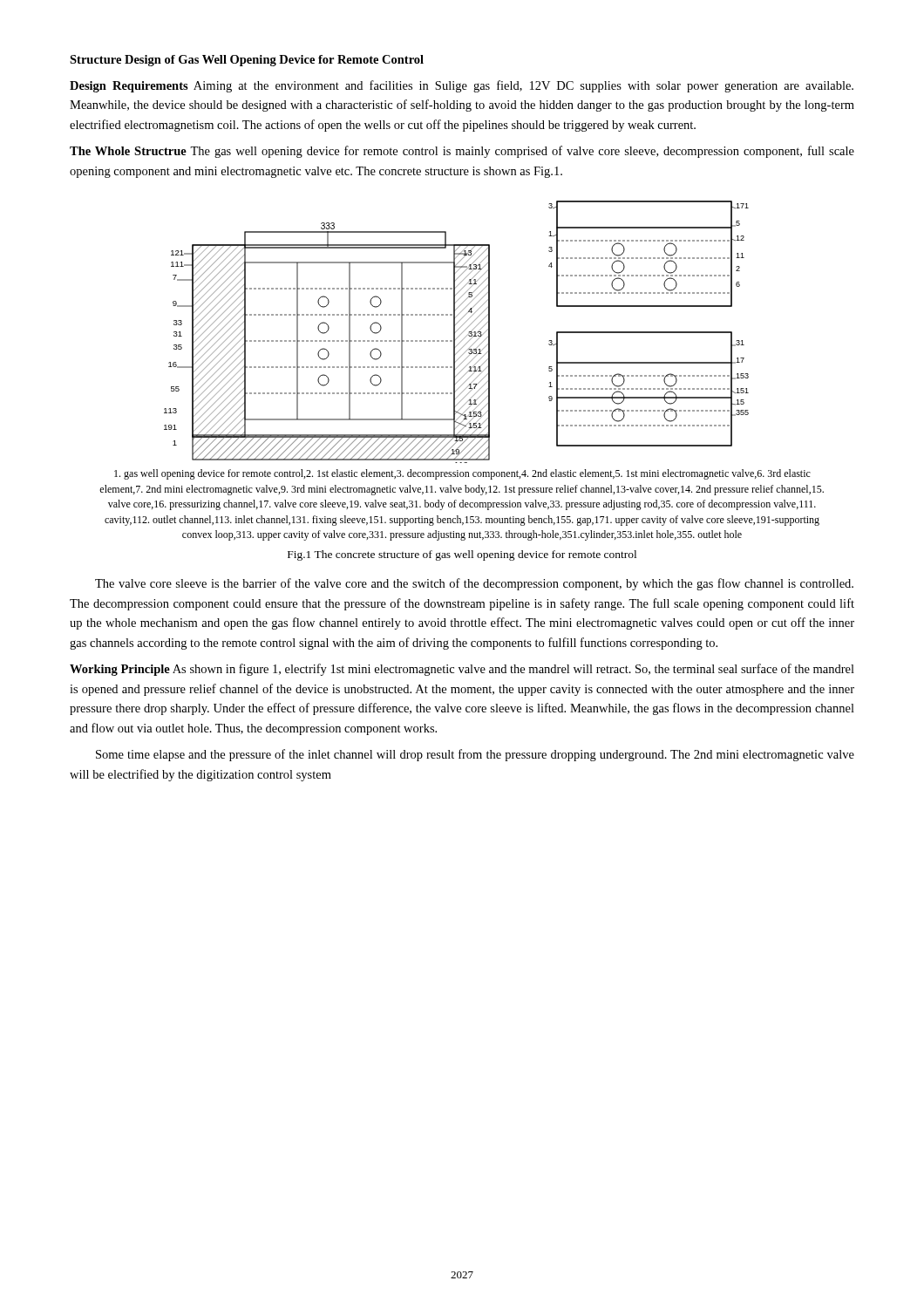Screen dimensions: 1308x924
Task: Navigate to the text block starting "The valve core sleeve is the barrier"
Action: pyautogui.click(x=462, y=613)
